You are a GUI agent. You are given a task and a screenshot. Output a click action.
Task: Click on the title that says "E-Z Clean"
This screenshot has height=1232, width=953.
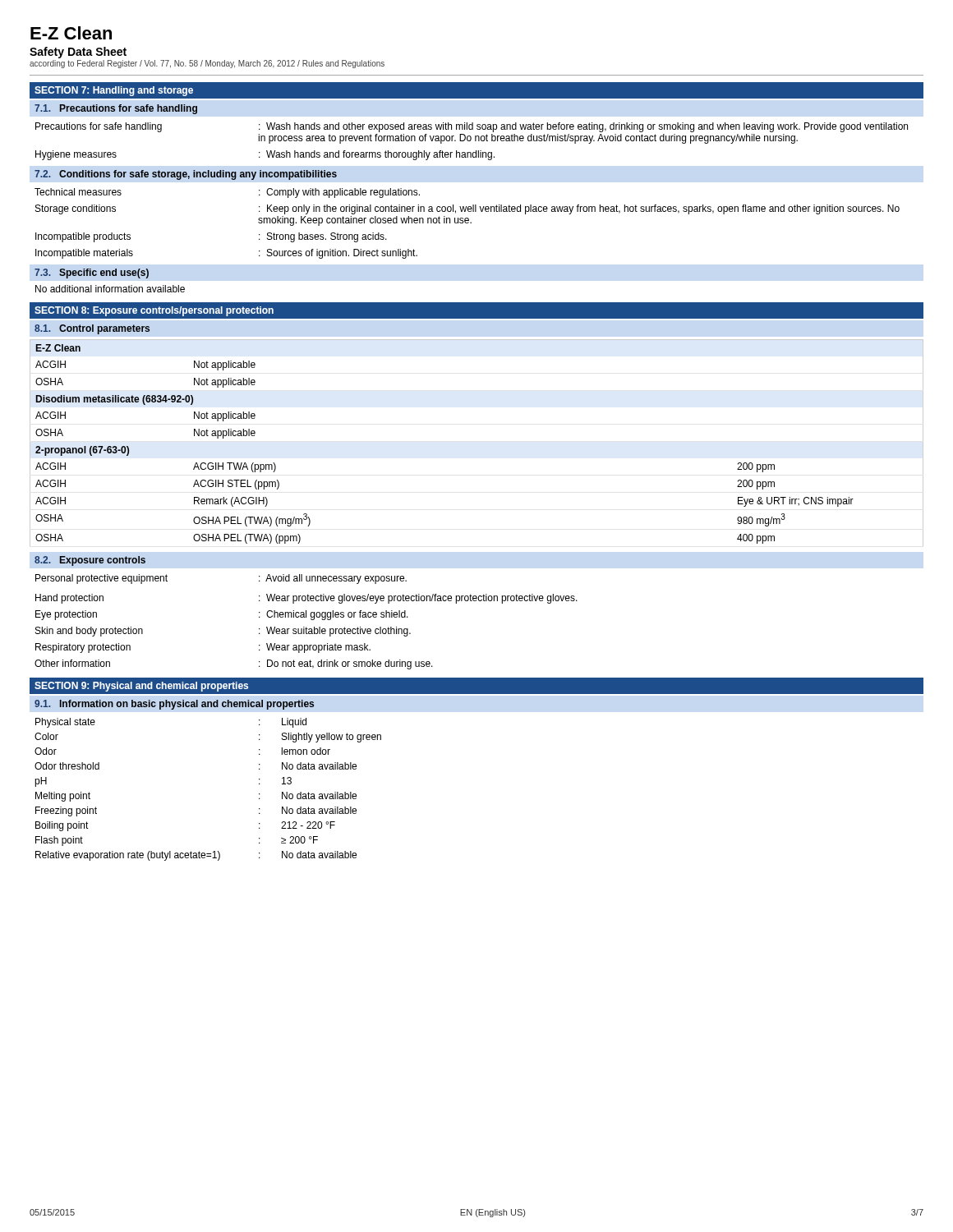[x=71, y=33]
